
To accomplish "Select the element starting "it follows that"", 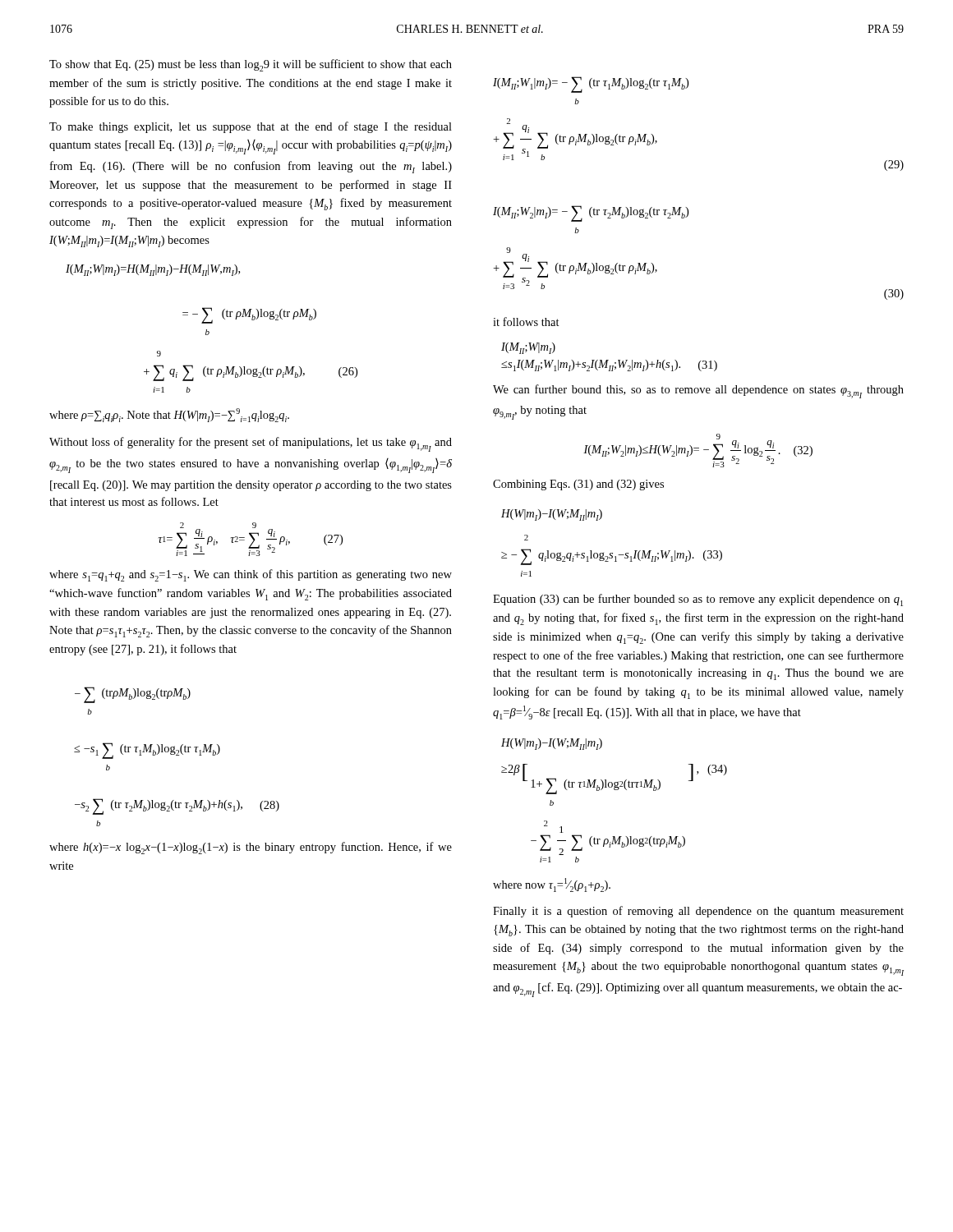I will click(526, 322).
